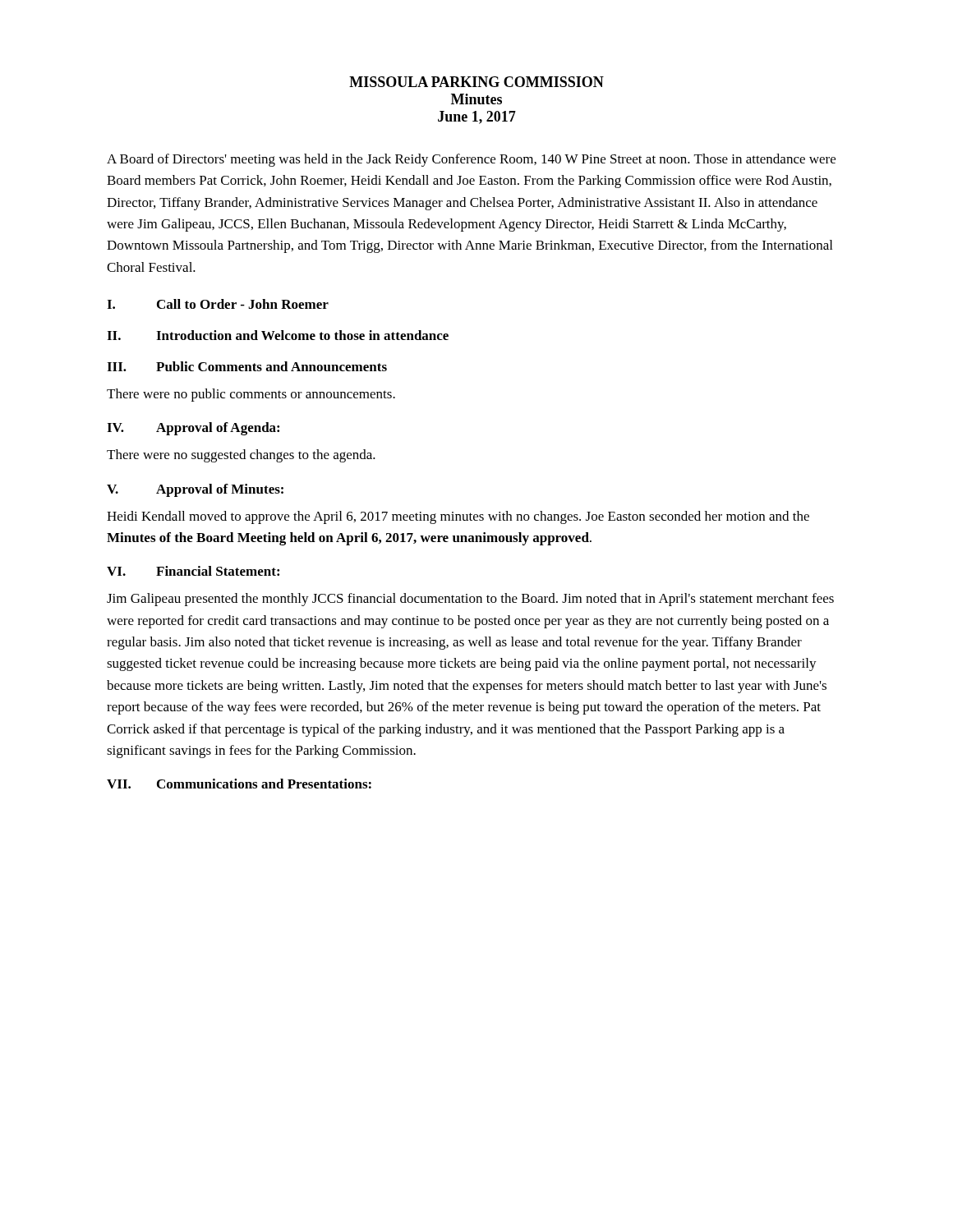Where is the passage that starts "A Board of"?
The image size is (953, 1232).
[x=471, y=213]
